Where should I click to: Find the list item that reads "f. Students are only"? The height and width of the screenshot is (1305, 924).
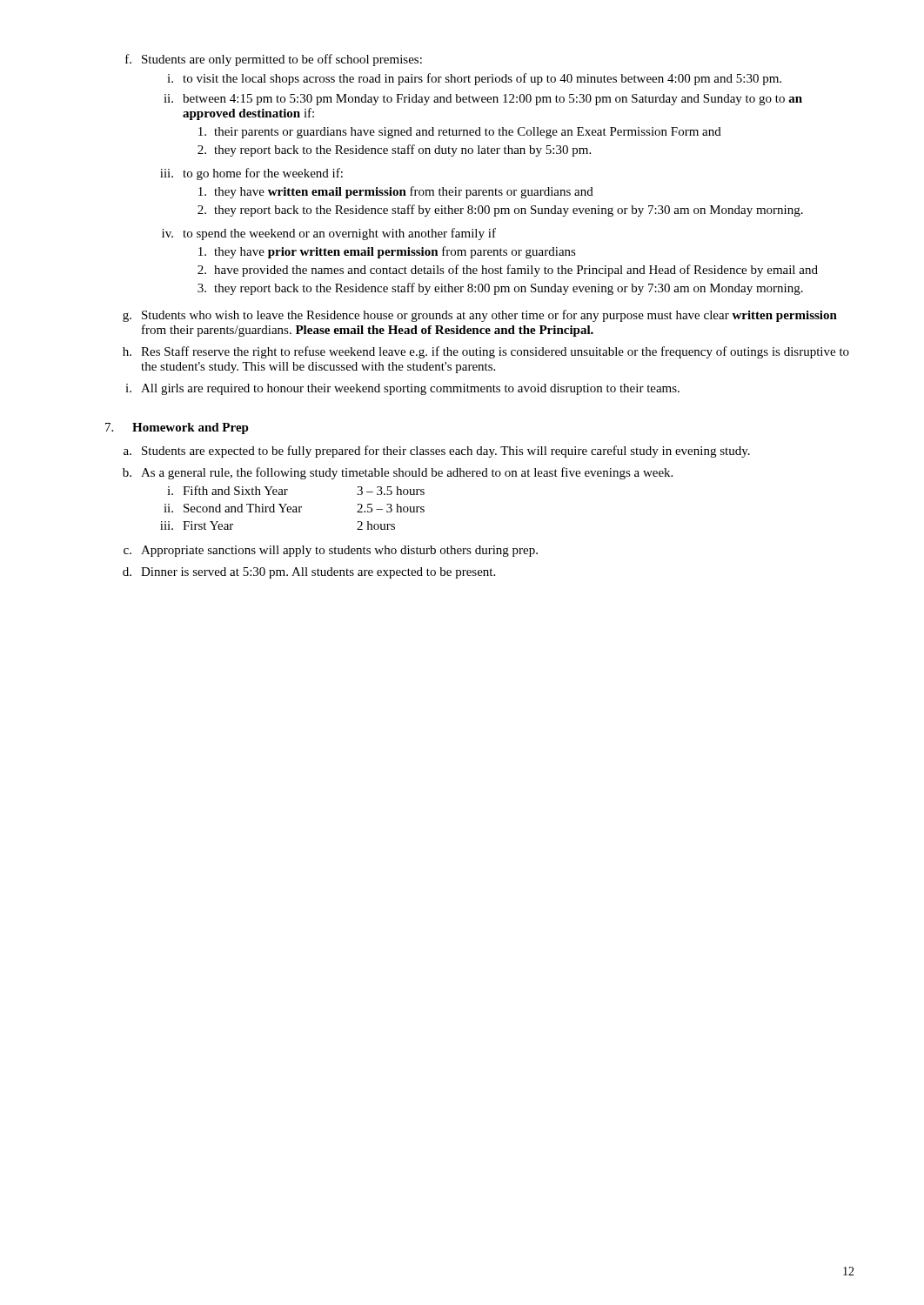click(479, 178)
